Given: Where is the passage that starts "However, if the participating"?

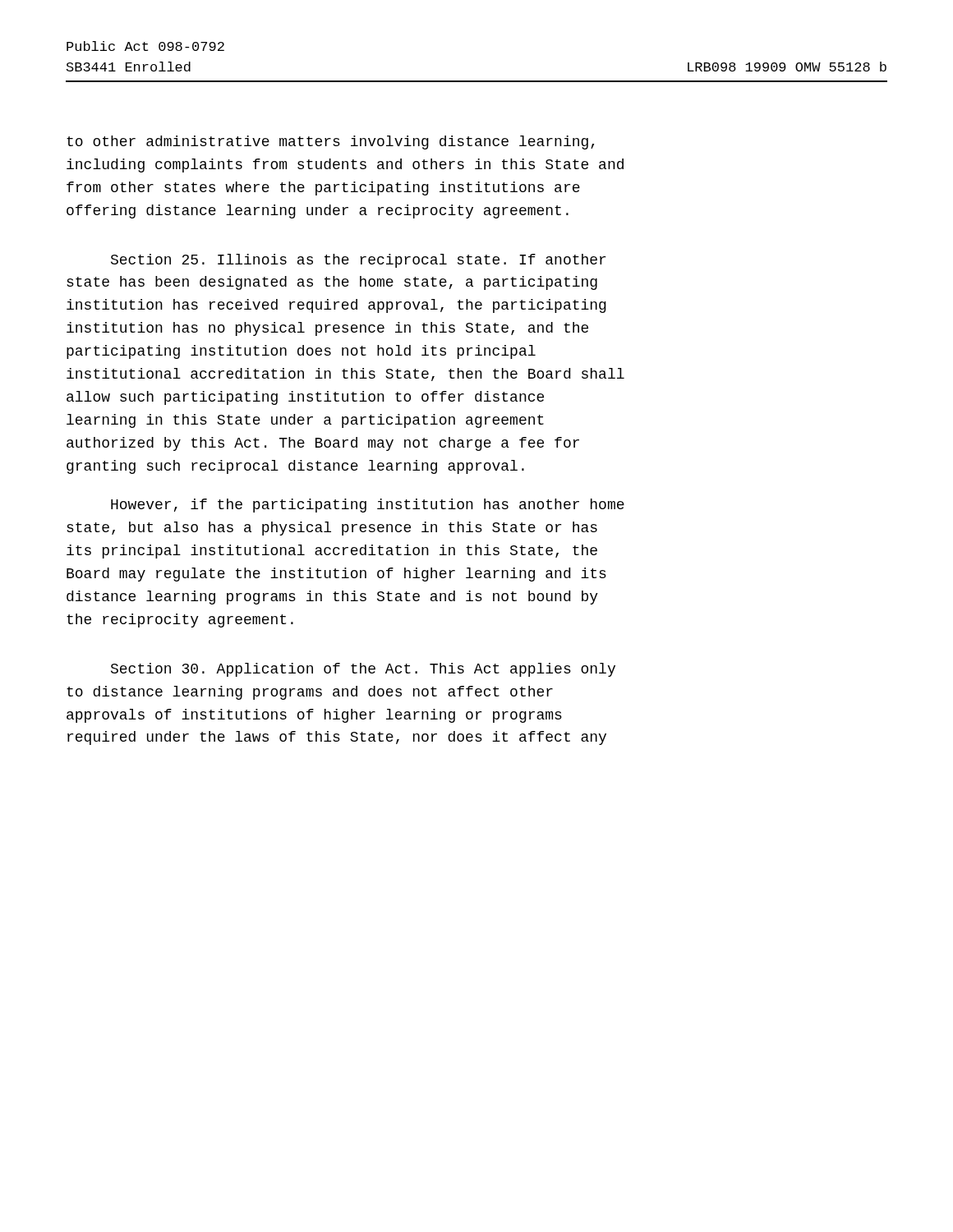Looking at the screenshot, I should [345, 563].
